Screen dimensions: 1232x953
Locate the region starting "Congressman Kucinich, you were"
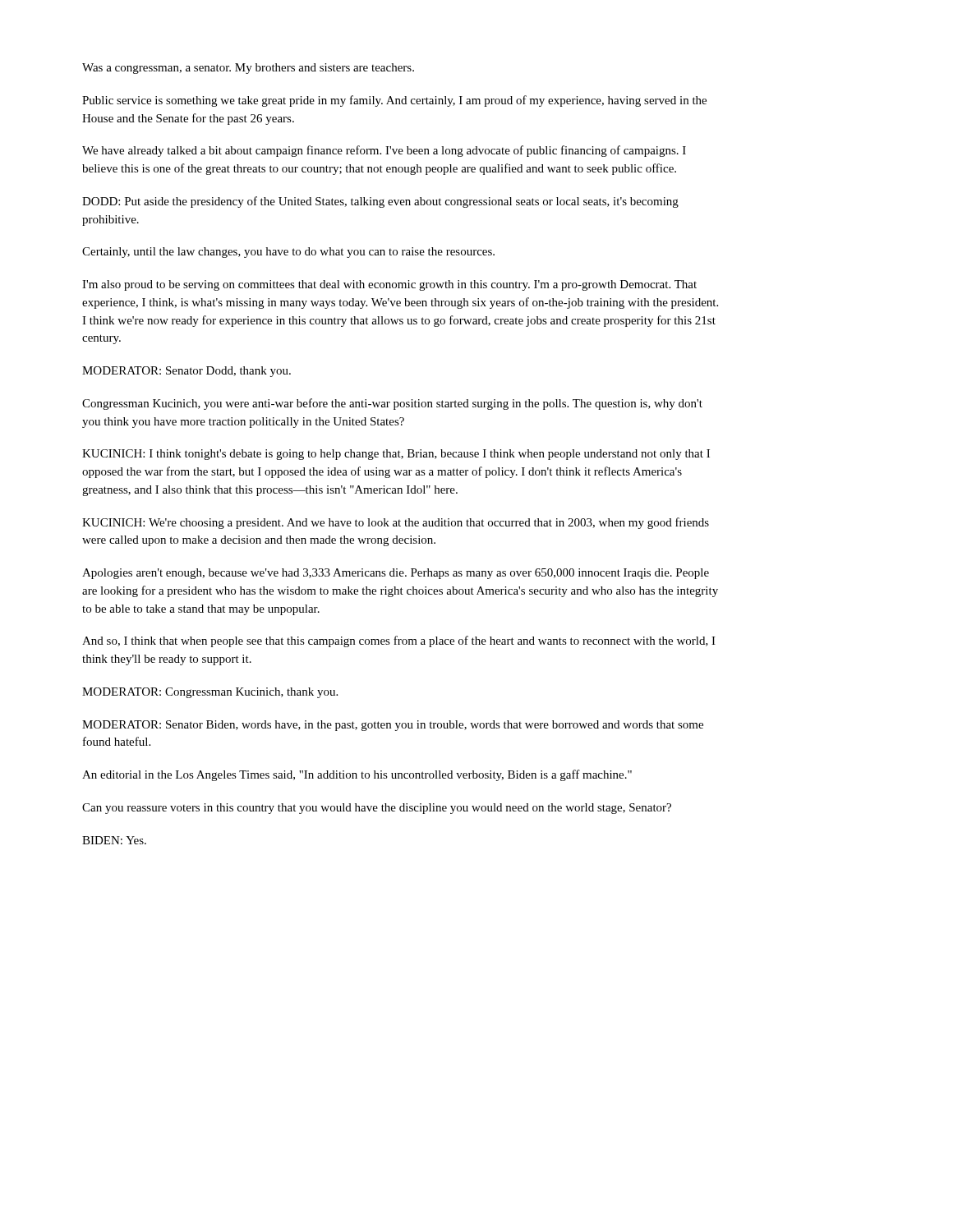392,412
